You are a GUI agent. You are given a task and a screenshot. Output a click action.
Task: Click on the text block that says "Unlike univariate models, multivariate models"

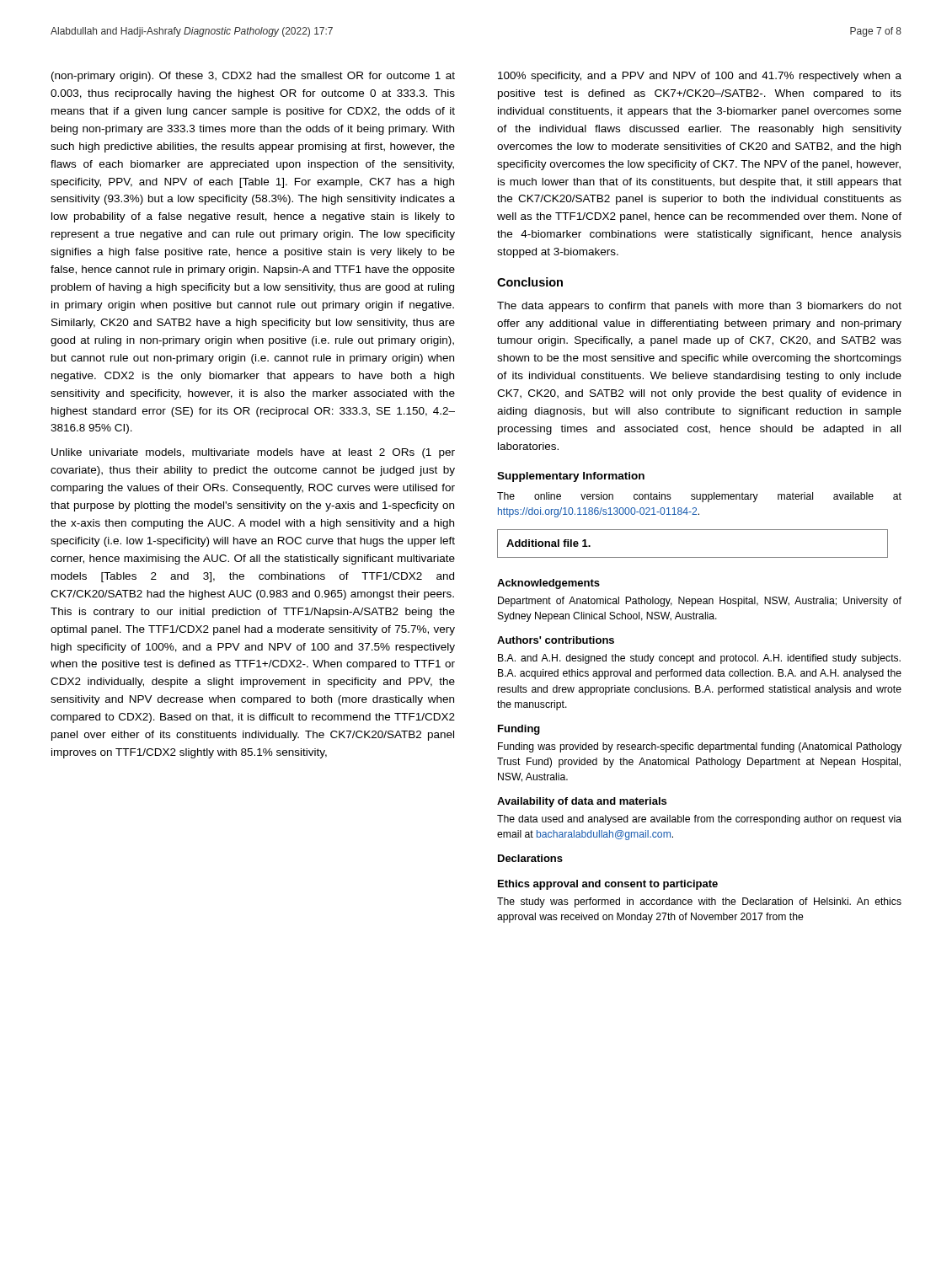pyautogui.click(x=253, y=603)
